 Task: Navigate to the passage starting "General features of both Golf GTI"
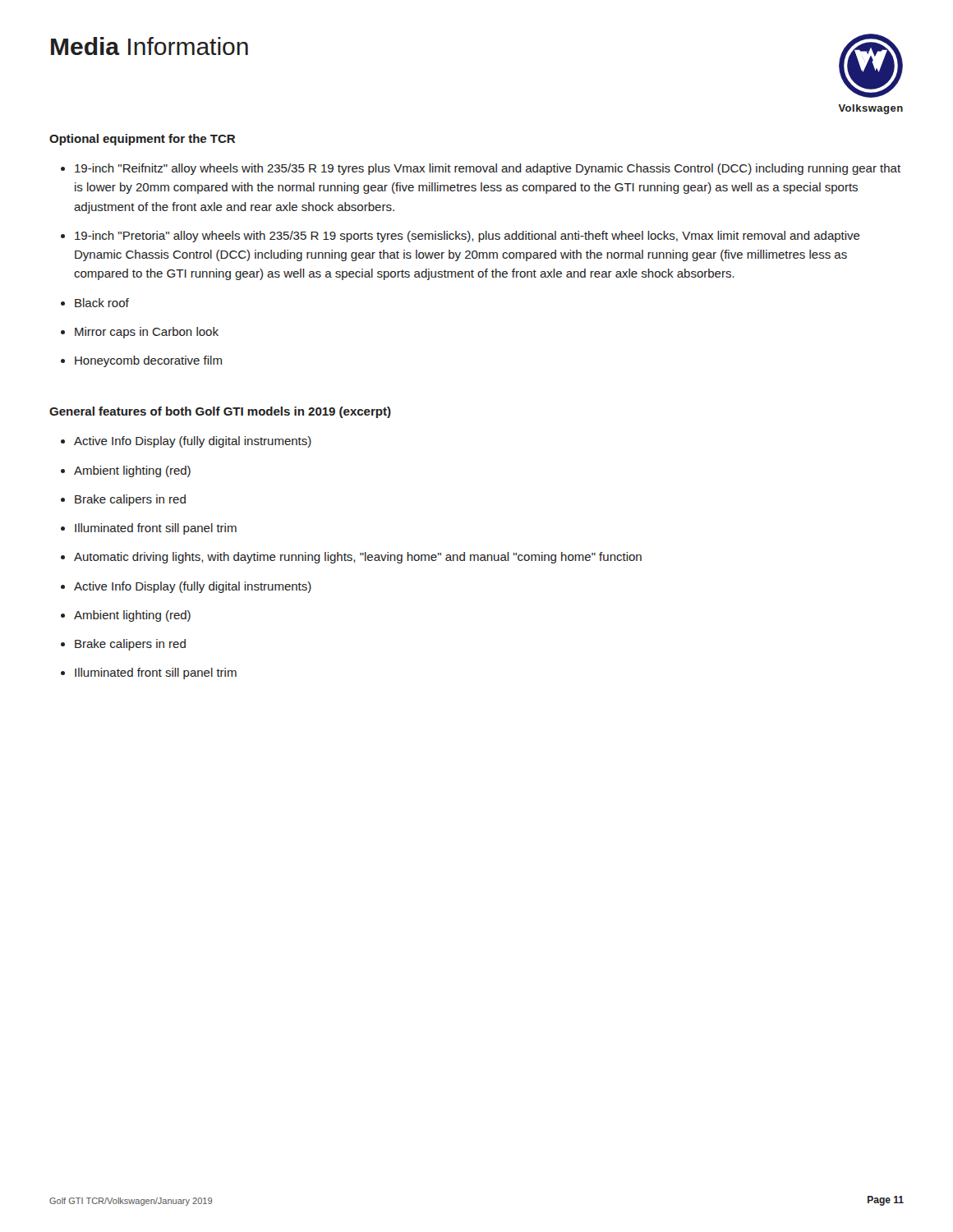tap(220, 411)
